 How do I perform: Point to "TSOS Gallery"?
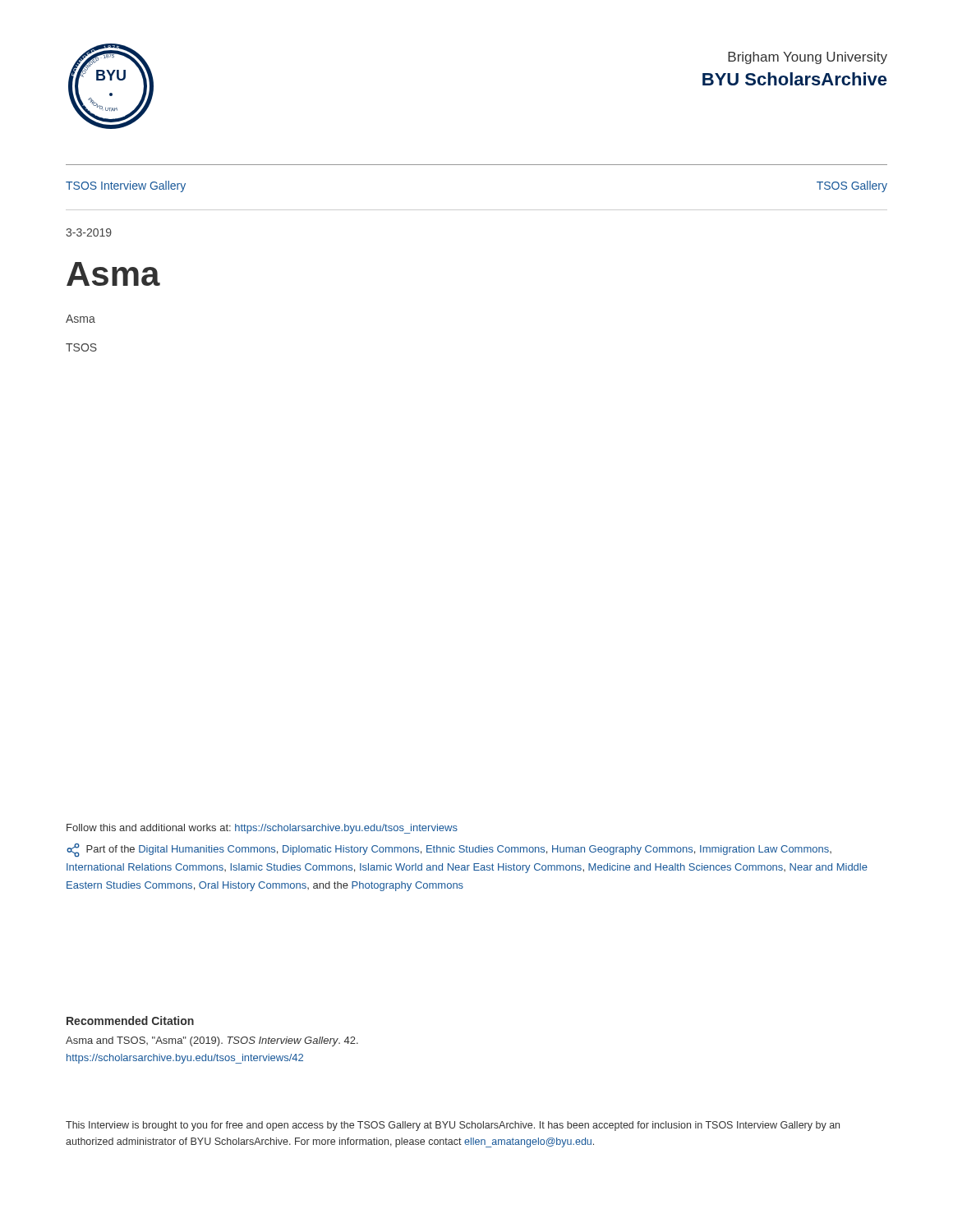pyautogui.click(x=852, y=186)
